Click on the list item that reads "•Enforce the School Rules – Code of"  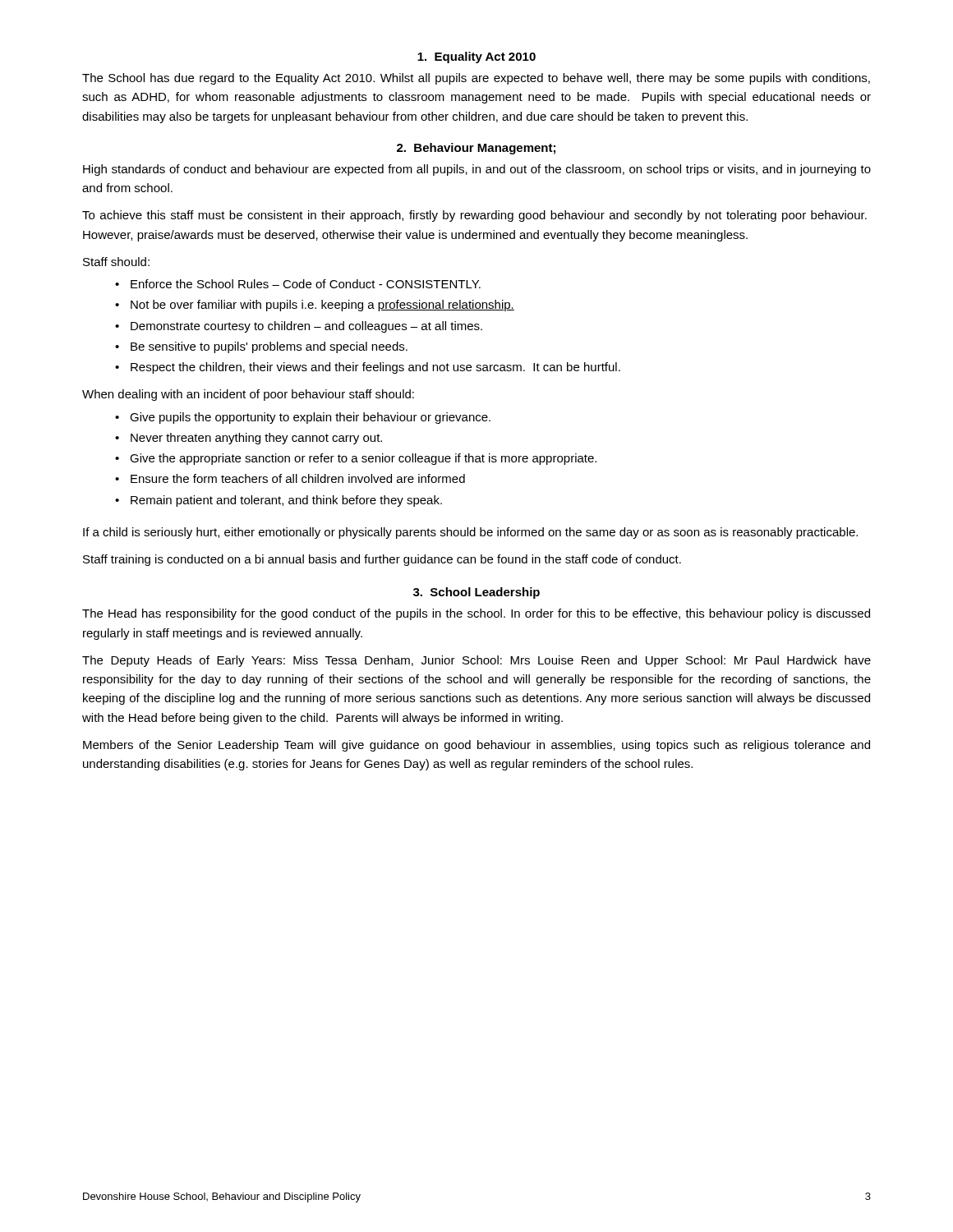click(x=298, y=284)
